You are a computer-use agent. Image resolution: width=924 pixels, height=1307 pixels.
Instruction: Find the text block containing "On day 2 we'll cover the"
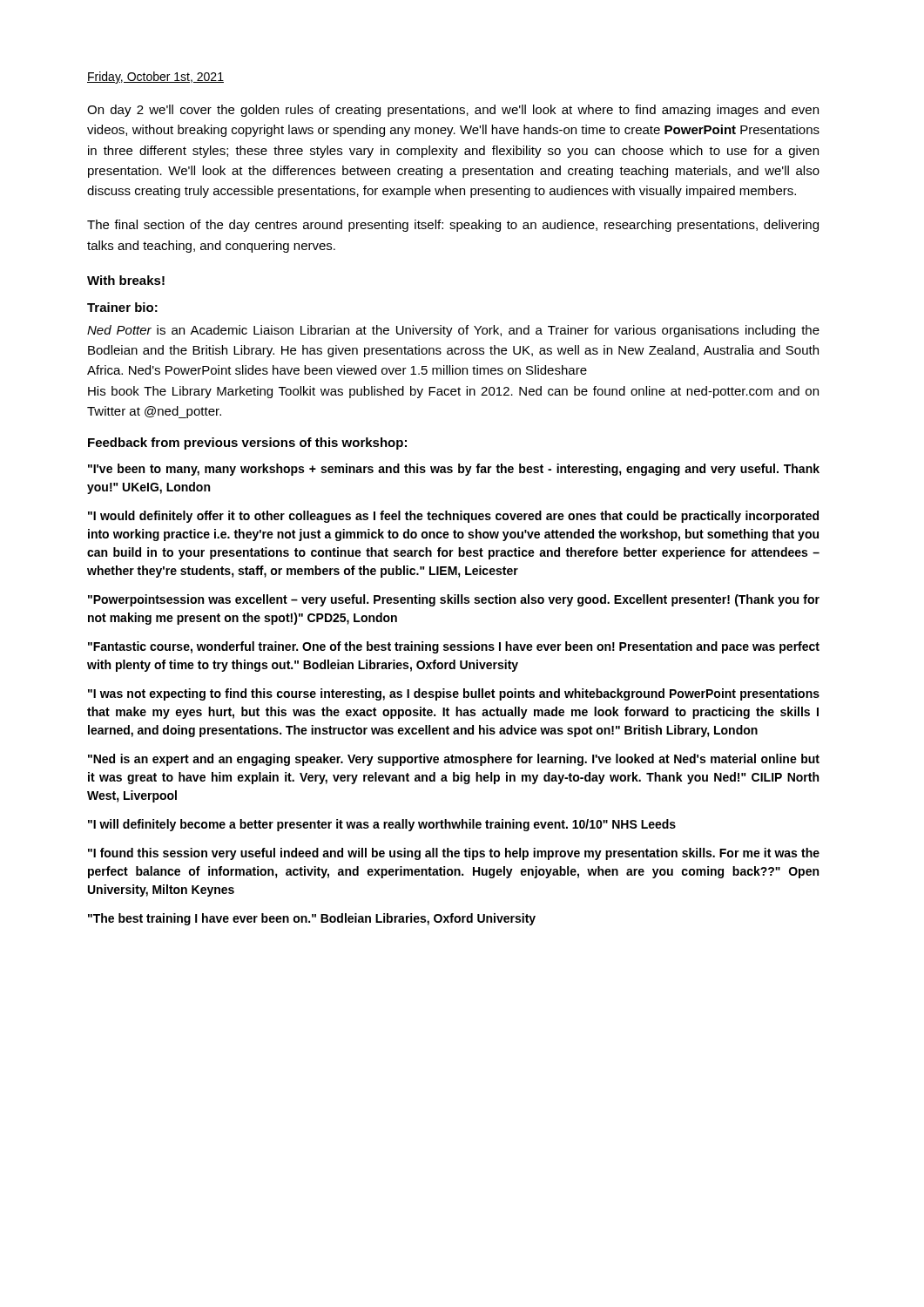tap(453, 150)
